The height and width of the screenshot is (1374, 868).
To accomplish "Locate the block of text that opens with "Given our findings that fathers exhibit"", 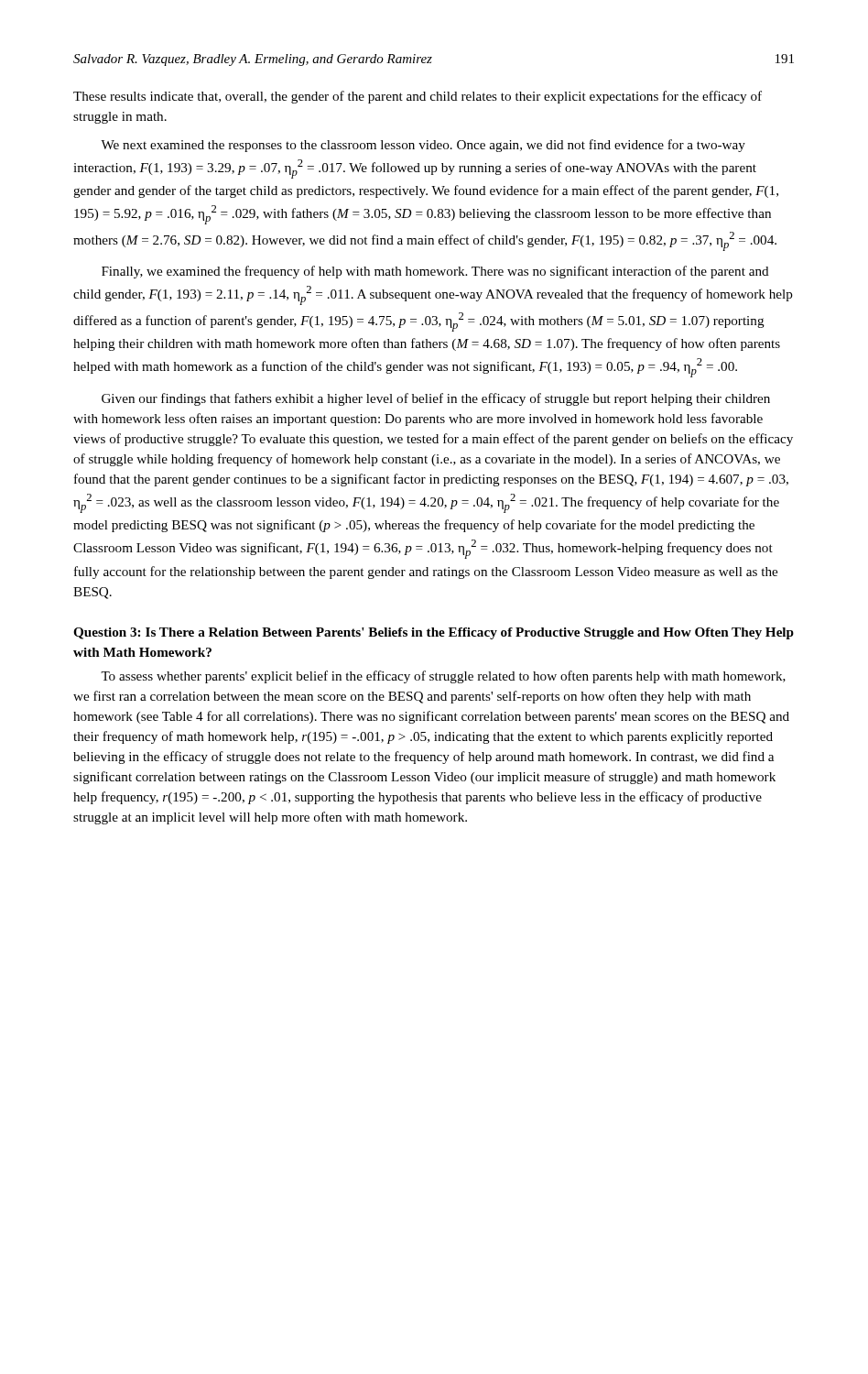I will coord(434,495).
